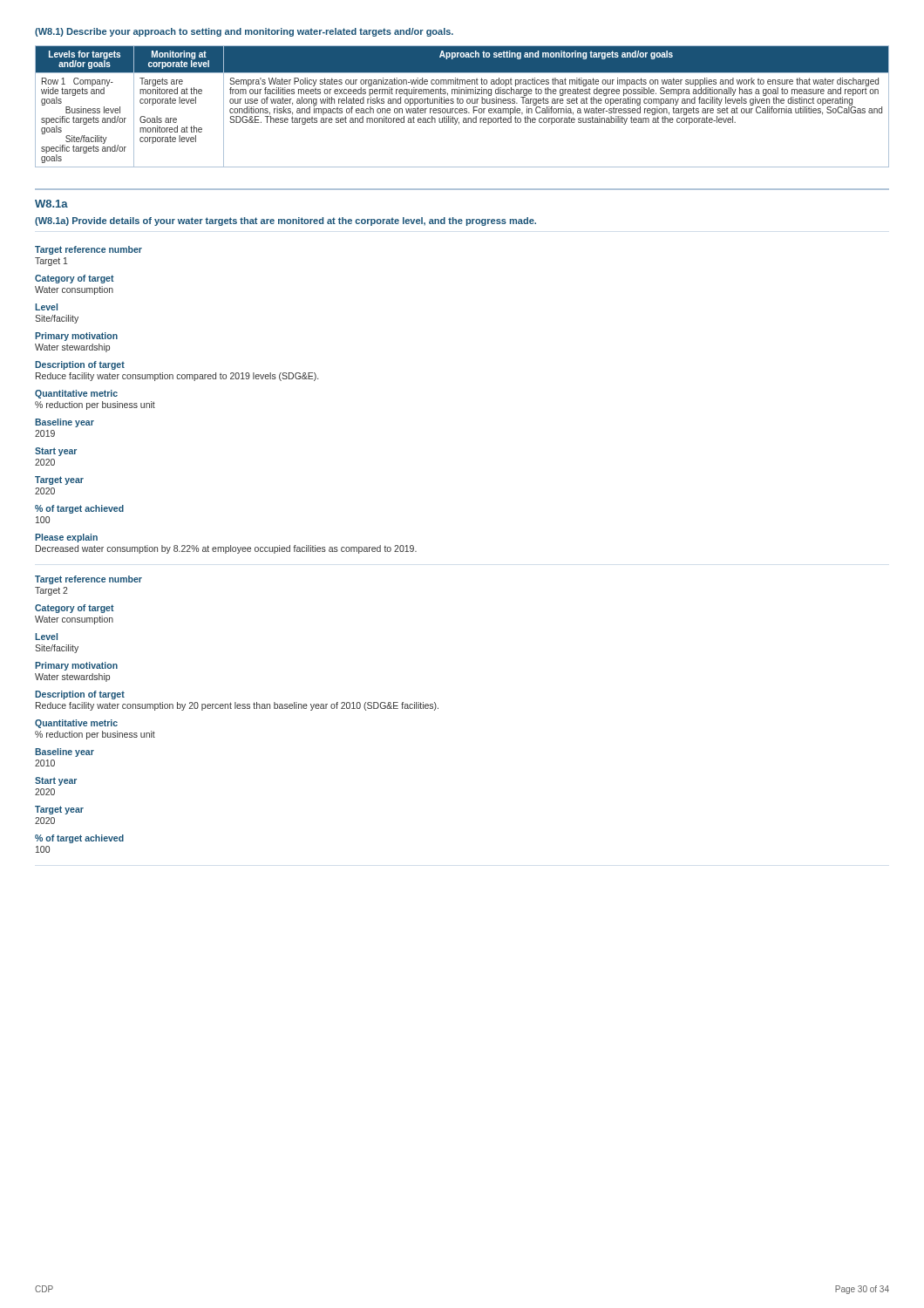Select the text starting "(W8.1) Describe your approach to"

click(x=244, y=31)
